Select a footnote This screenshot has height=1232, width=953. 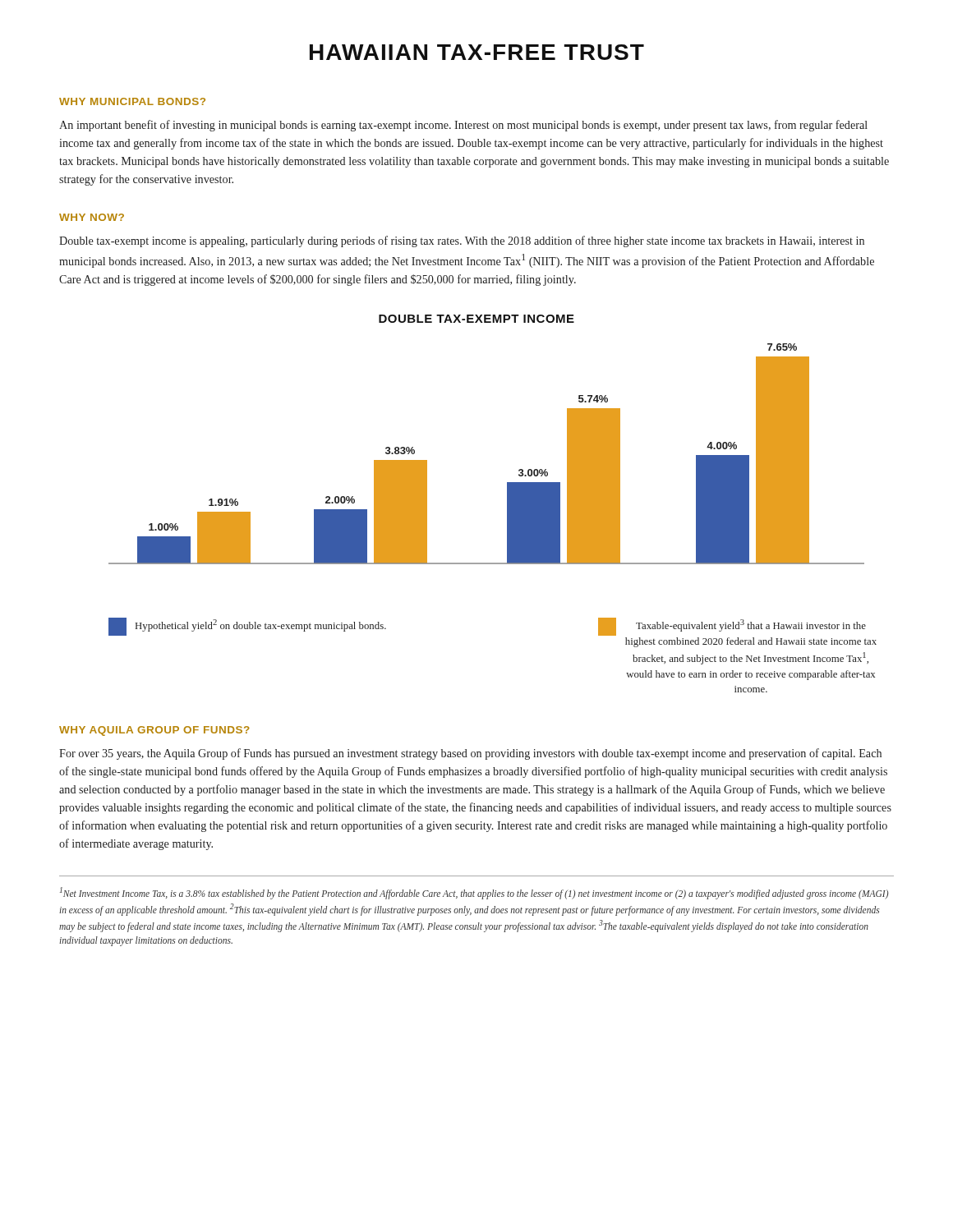(x=476, y=916)
